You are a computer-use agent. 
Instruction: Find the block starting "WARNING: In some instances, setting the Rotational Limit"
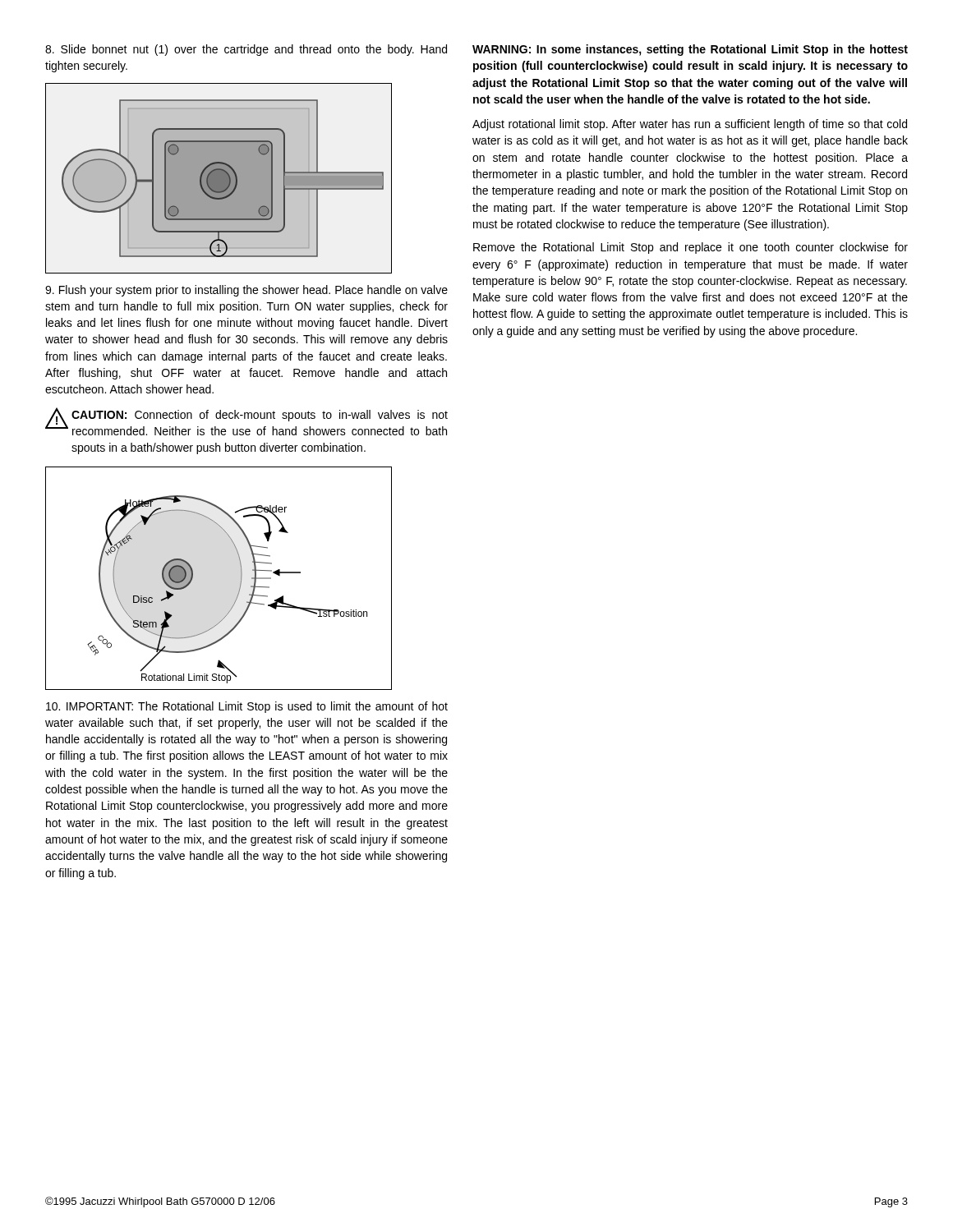click(x=690, y=74)
